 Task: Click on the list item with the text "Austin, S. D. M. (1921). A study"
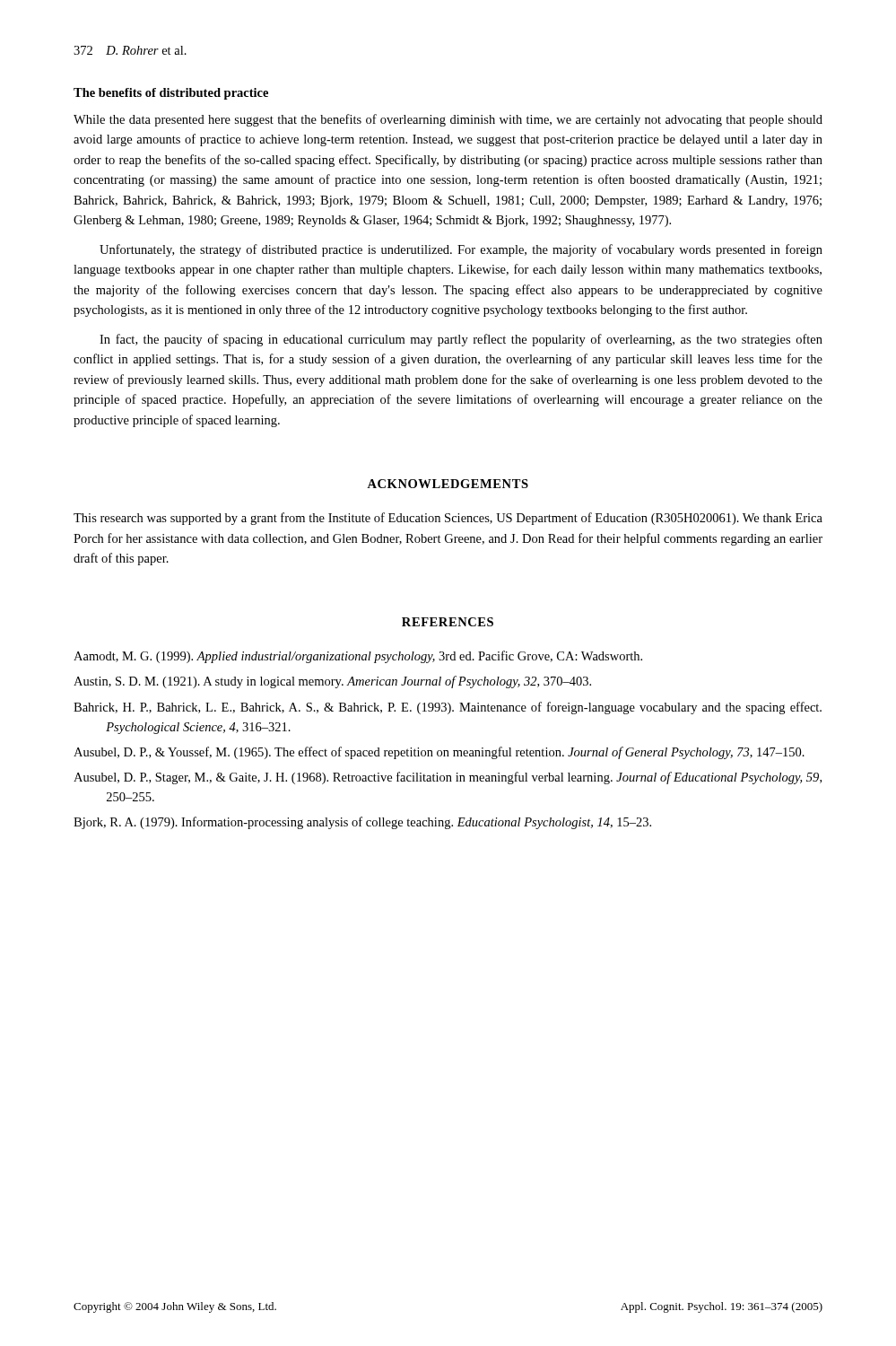333,681
